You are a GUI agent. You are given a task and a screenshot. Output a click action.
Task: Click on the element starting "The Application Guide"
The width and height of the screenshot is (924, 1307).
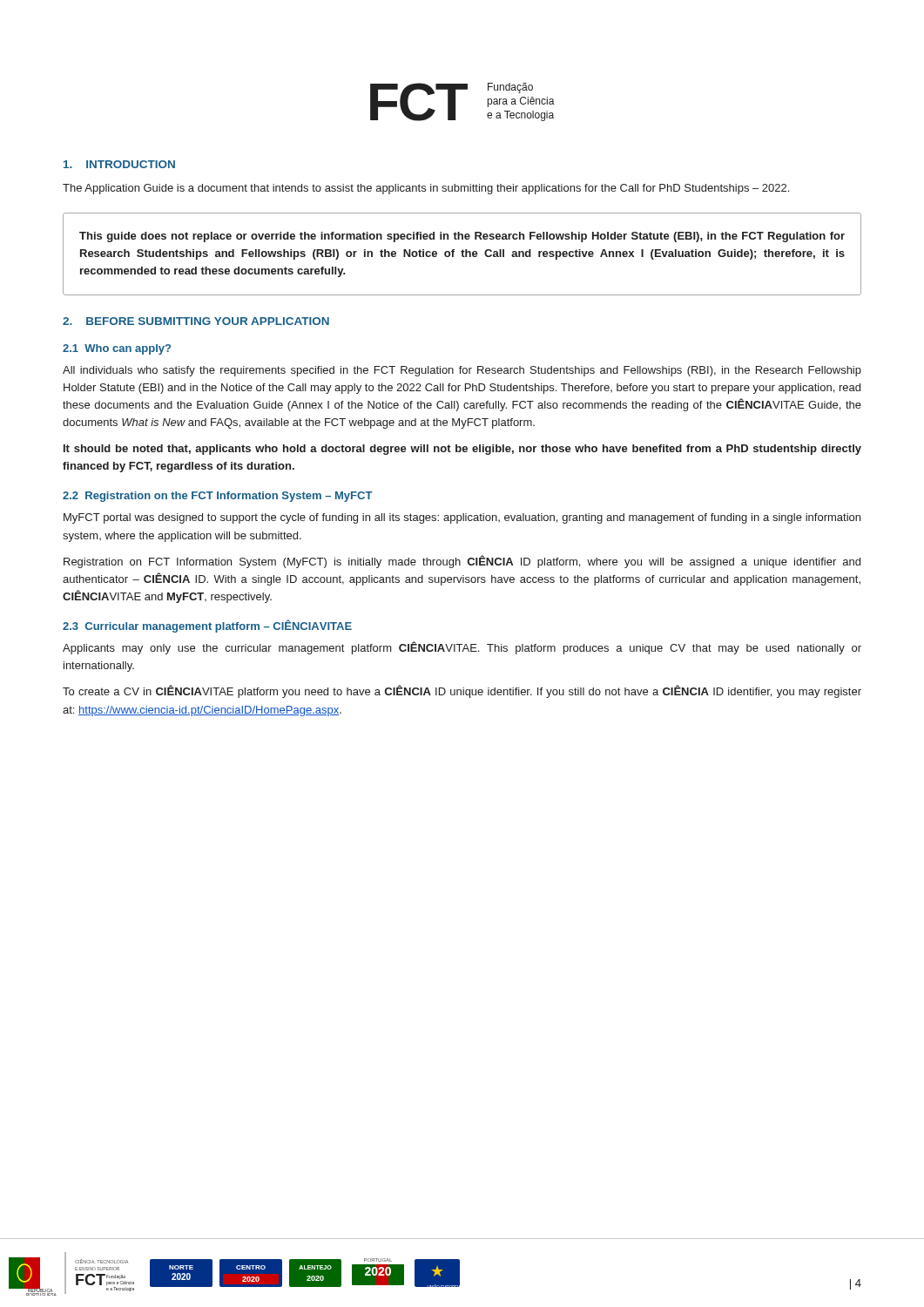pyautogui.click(x=426, y=188)
